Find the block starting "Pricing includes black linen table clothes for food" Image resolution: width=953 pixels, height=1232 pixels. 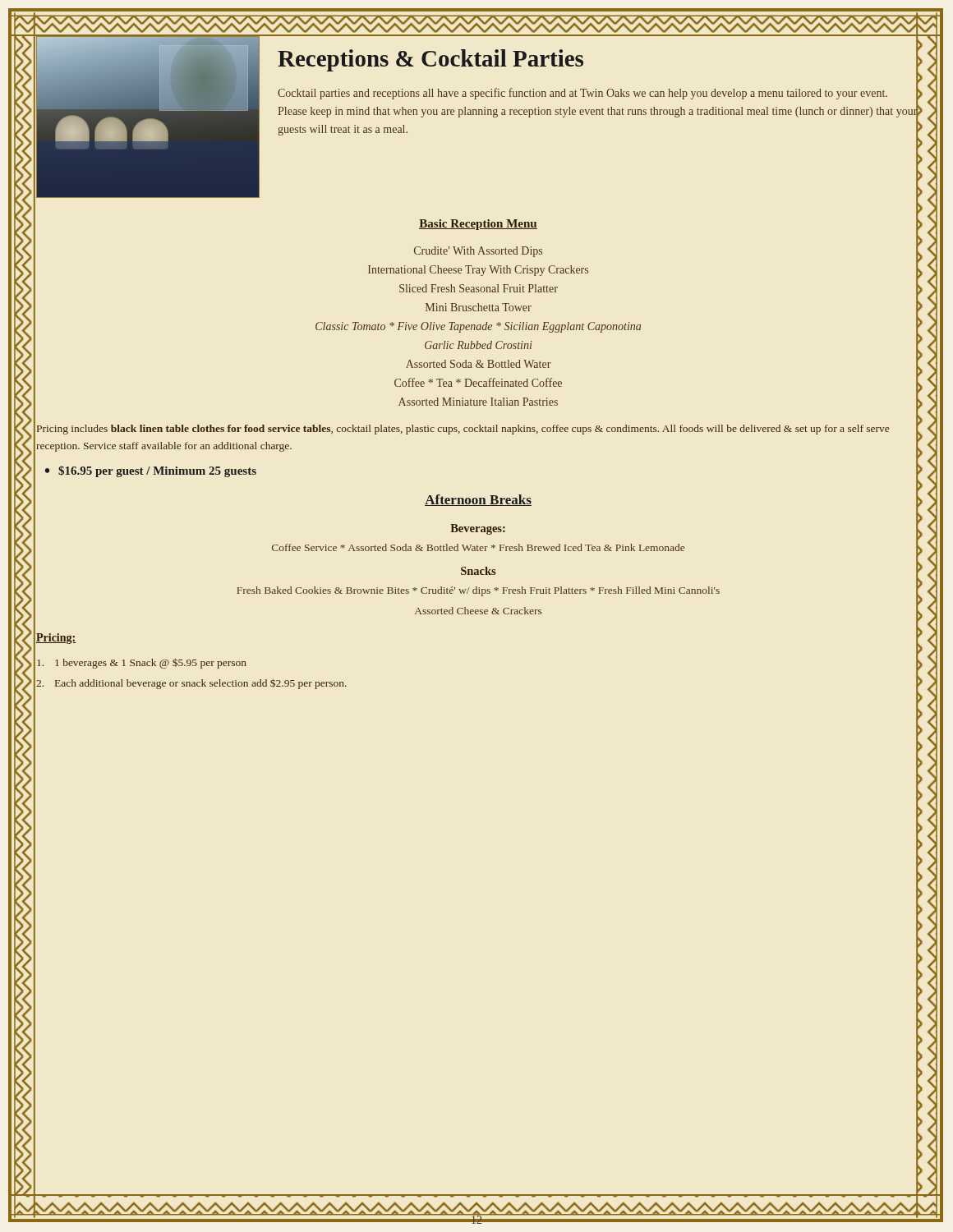click(x=463, y=437)
